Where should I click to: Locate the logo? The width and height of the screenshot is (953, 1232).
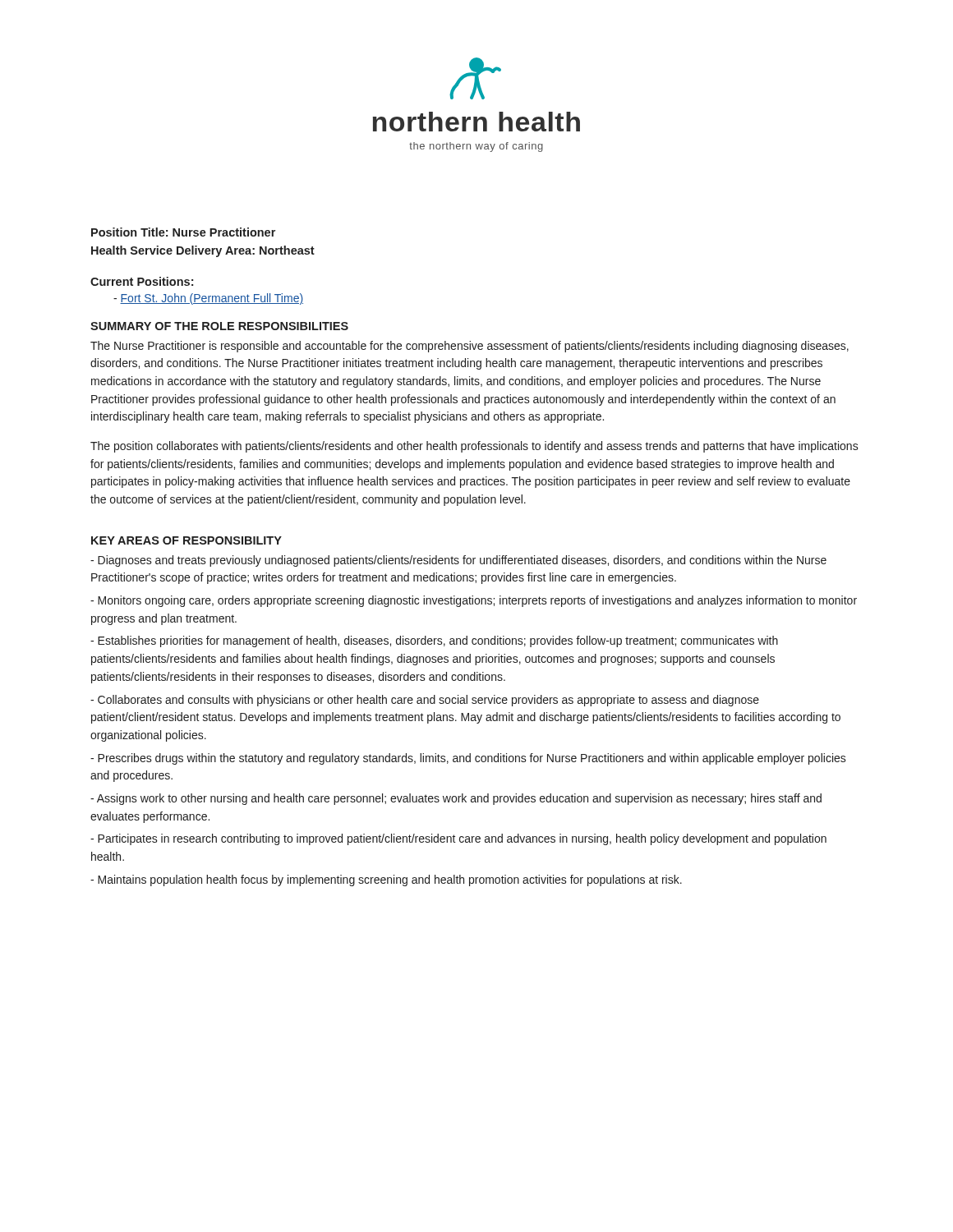pyautogui.click(x=476, y=100)
